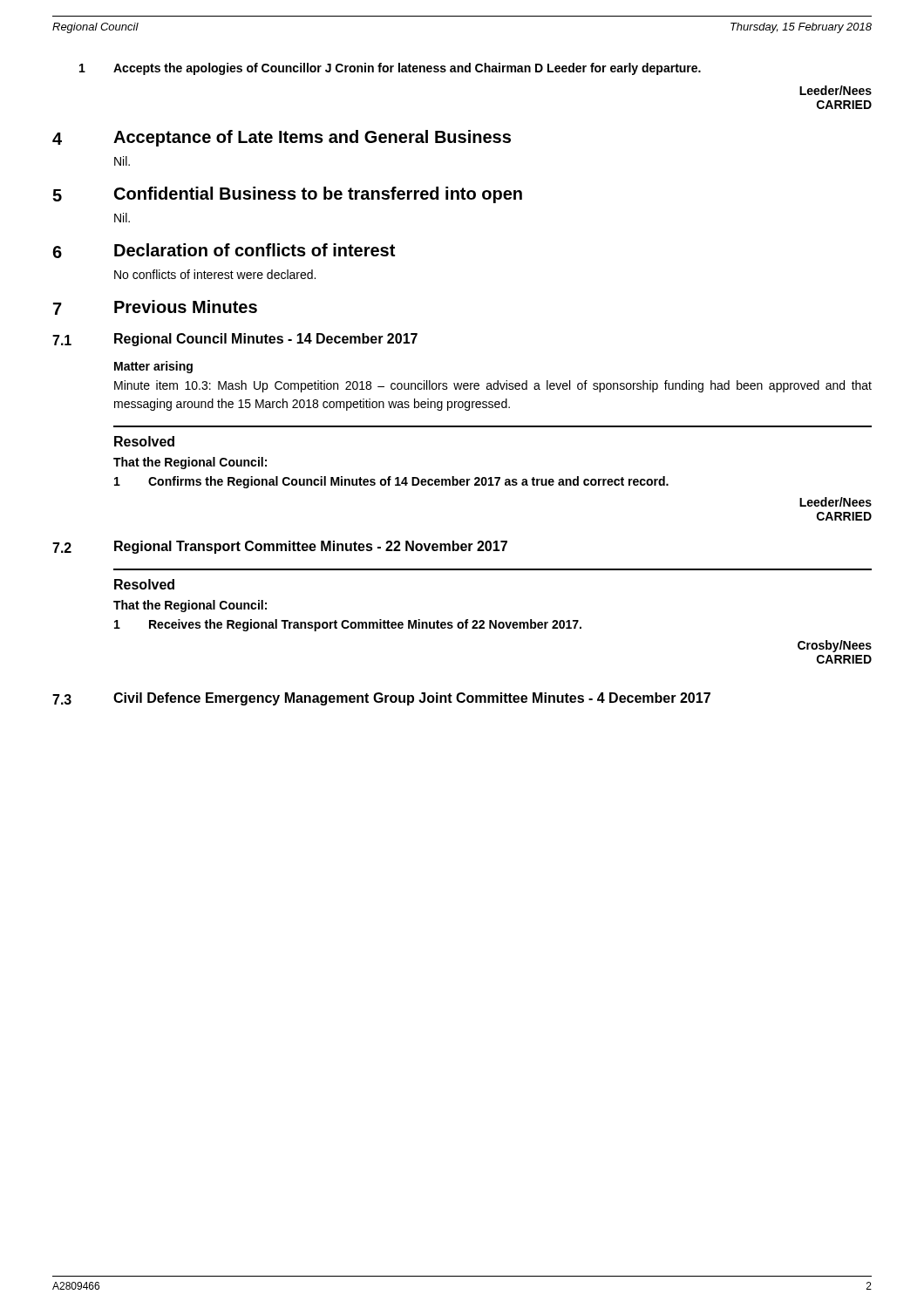Locate the block starting "7.2 Regional Transport Committee Minutes -"
This screenshot has height=1308, width=924.
[x=280, y=548]
